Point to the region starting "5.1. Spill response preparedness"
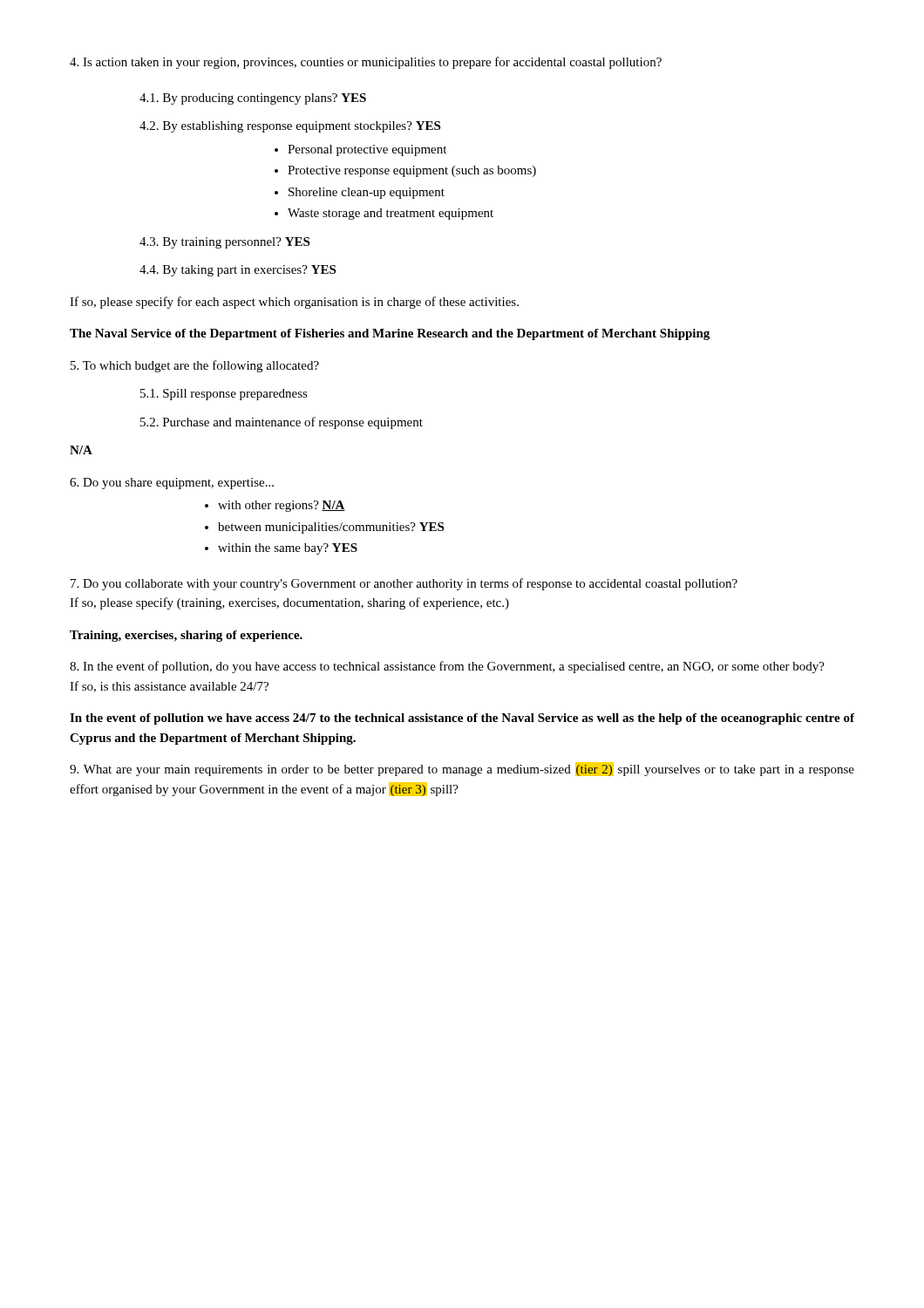Screen dimensions: 1308x924 (224, 393)
